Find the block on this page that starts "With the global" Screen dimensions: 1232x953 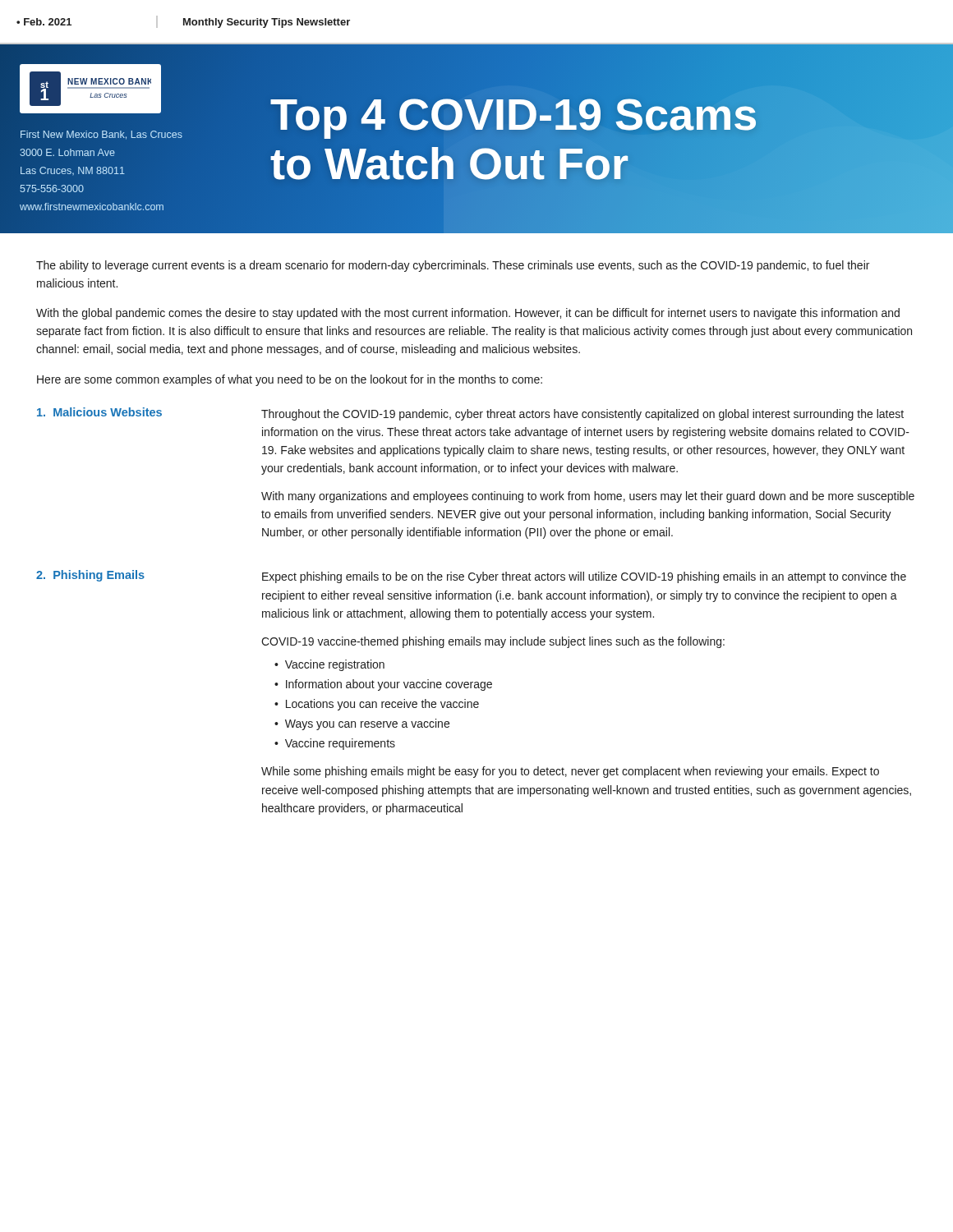474,331
